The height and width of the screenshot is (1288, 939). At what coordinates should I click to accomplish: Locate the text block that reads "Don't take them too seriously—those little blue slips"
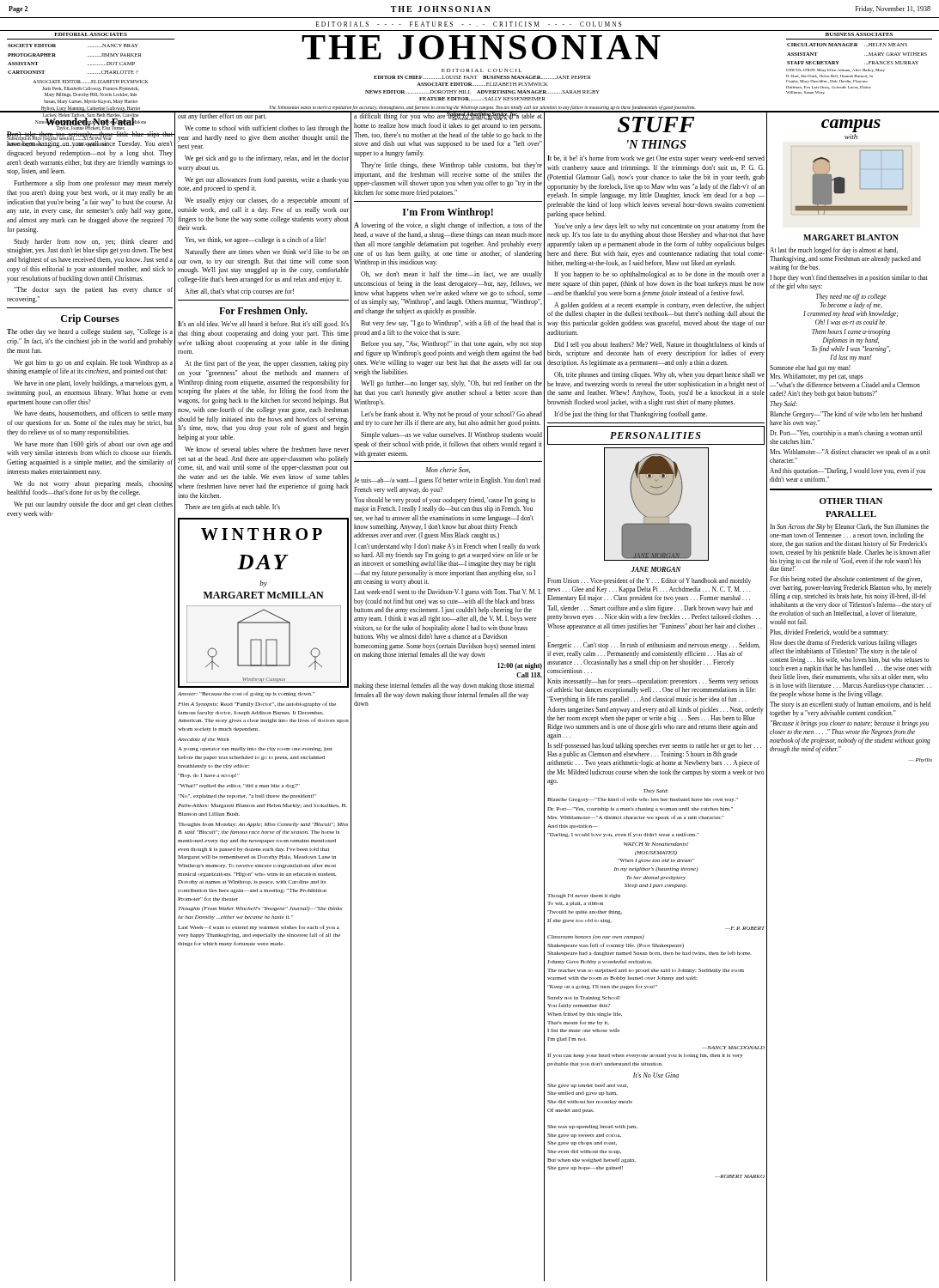tap(90, 218)
